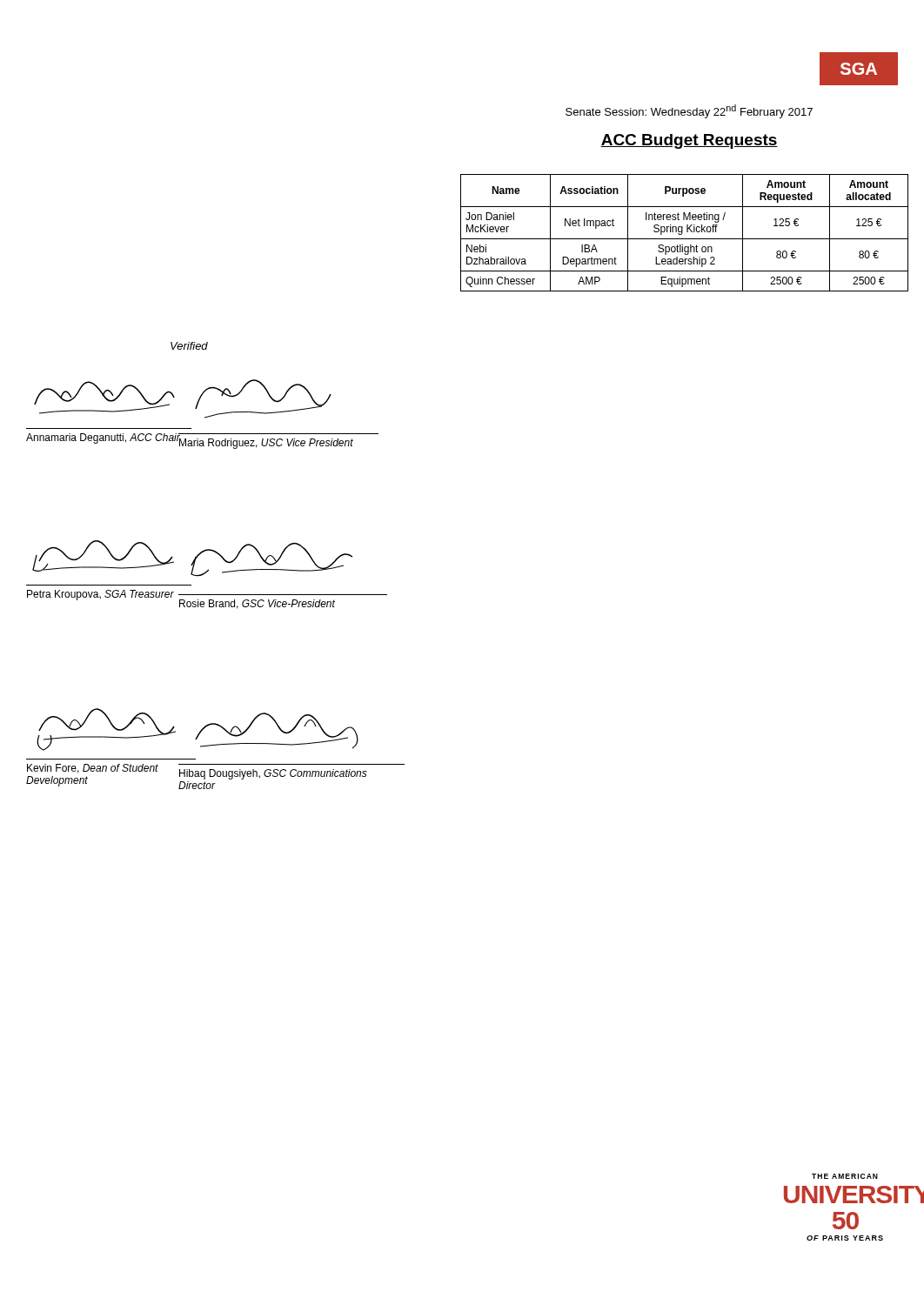Point to the text block starting "Senate Session: Wednesday 22nd February 2017"

tap(689, 111)
